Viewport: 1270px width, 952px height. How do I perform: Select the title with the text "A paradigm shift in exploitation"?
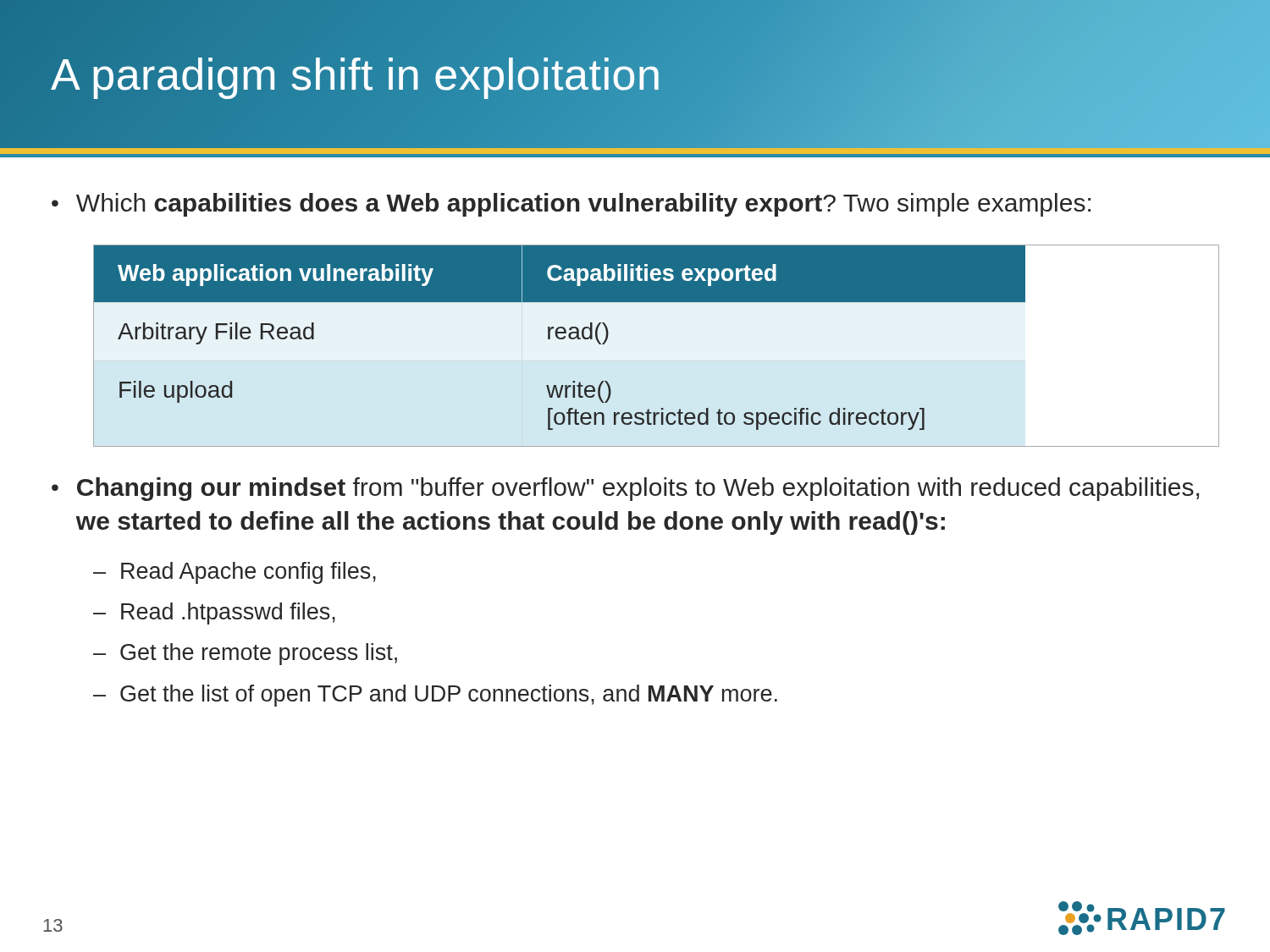(356, 74)
